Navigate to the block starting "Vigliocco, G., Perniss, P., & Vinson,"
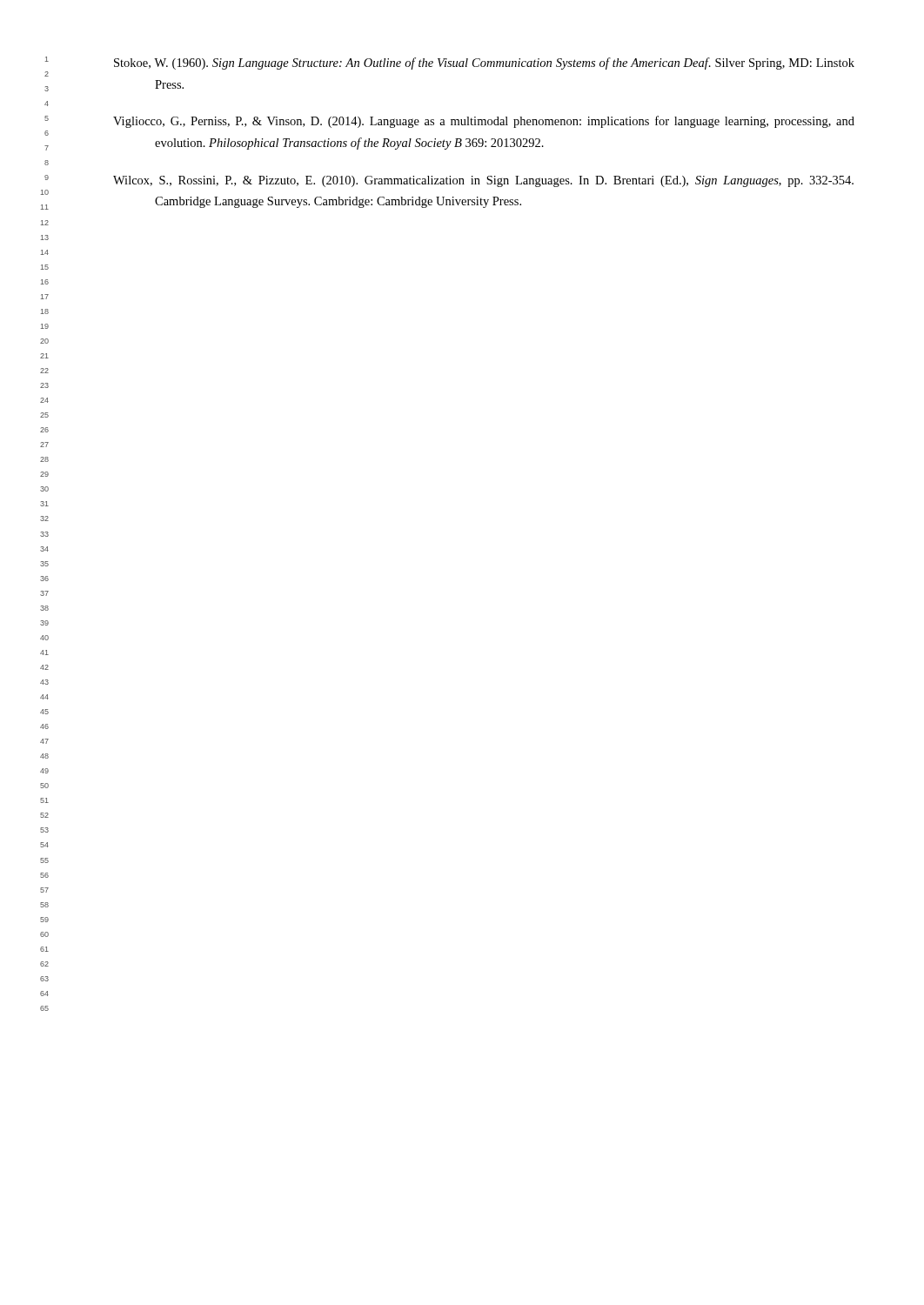 [484, 132]
